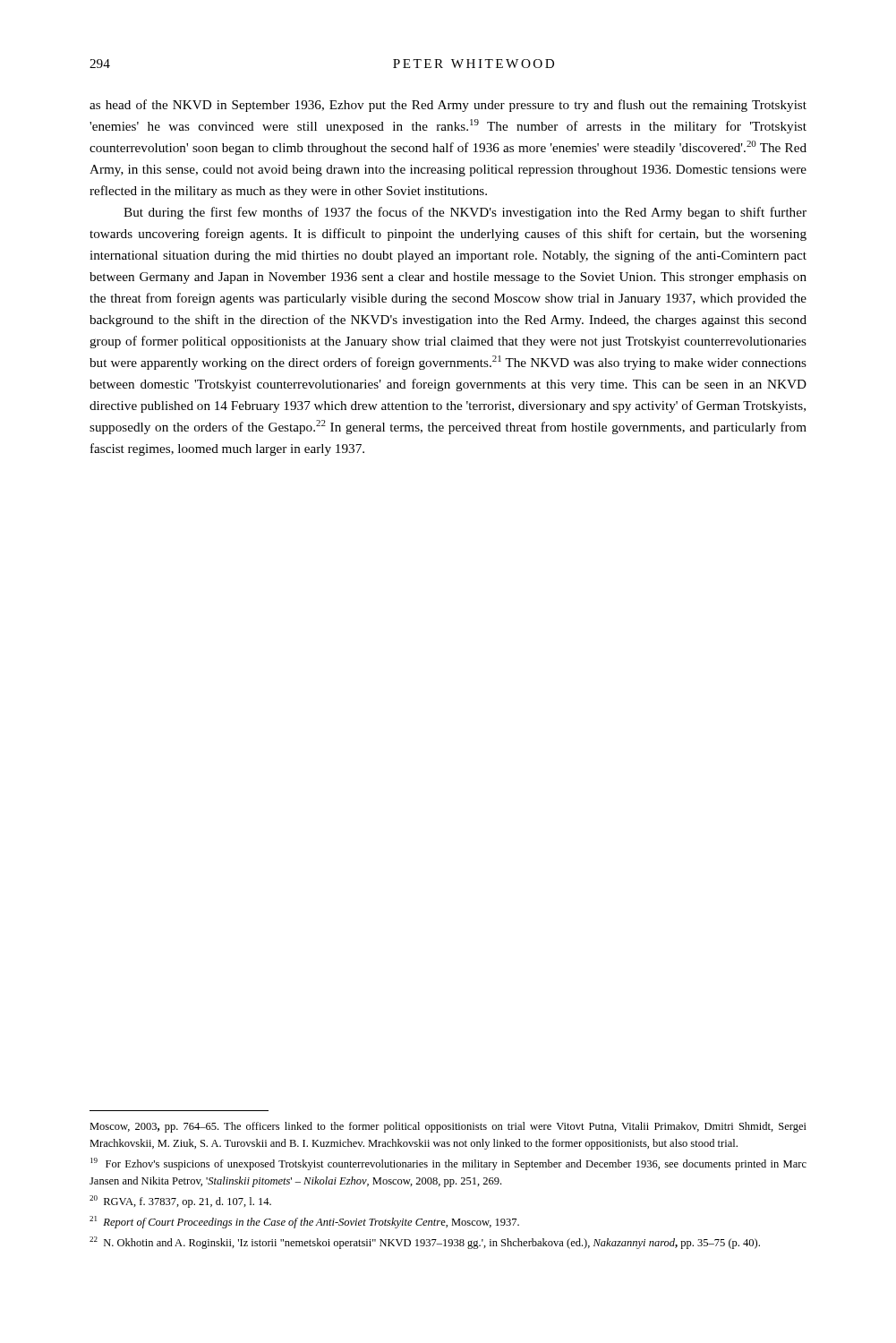Find the element starting "19 For Ezhov's suspicions"
896x1343 pixels.
tap(448, 1173)
